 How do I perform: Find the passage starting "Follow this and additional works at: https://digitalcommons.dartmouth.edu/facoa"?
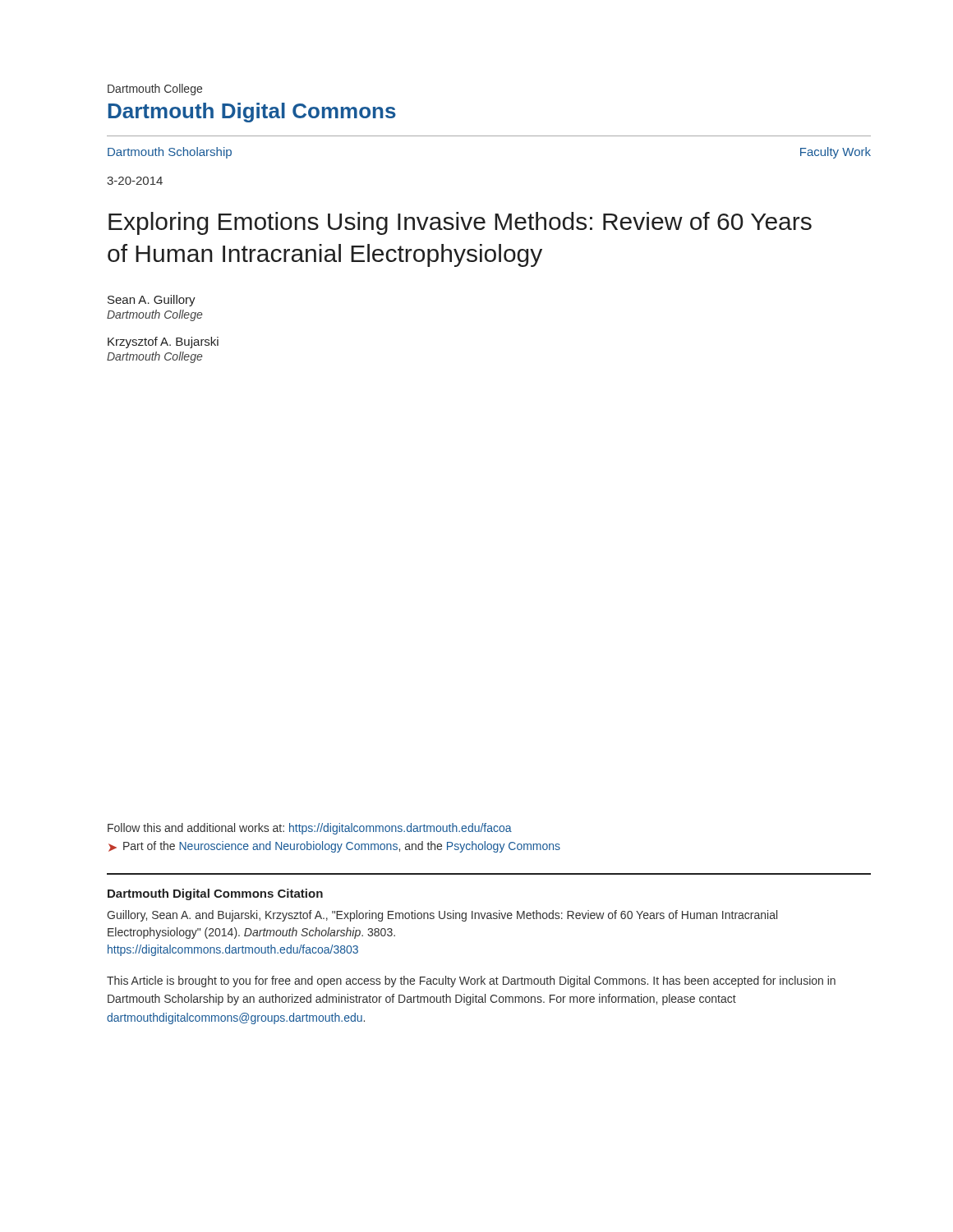(x=309, y=828)
